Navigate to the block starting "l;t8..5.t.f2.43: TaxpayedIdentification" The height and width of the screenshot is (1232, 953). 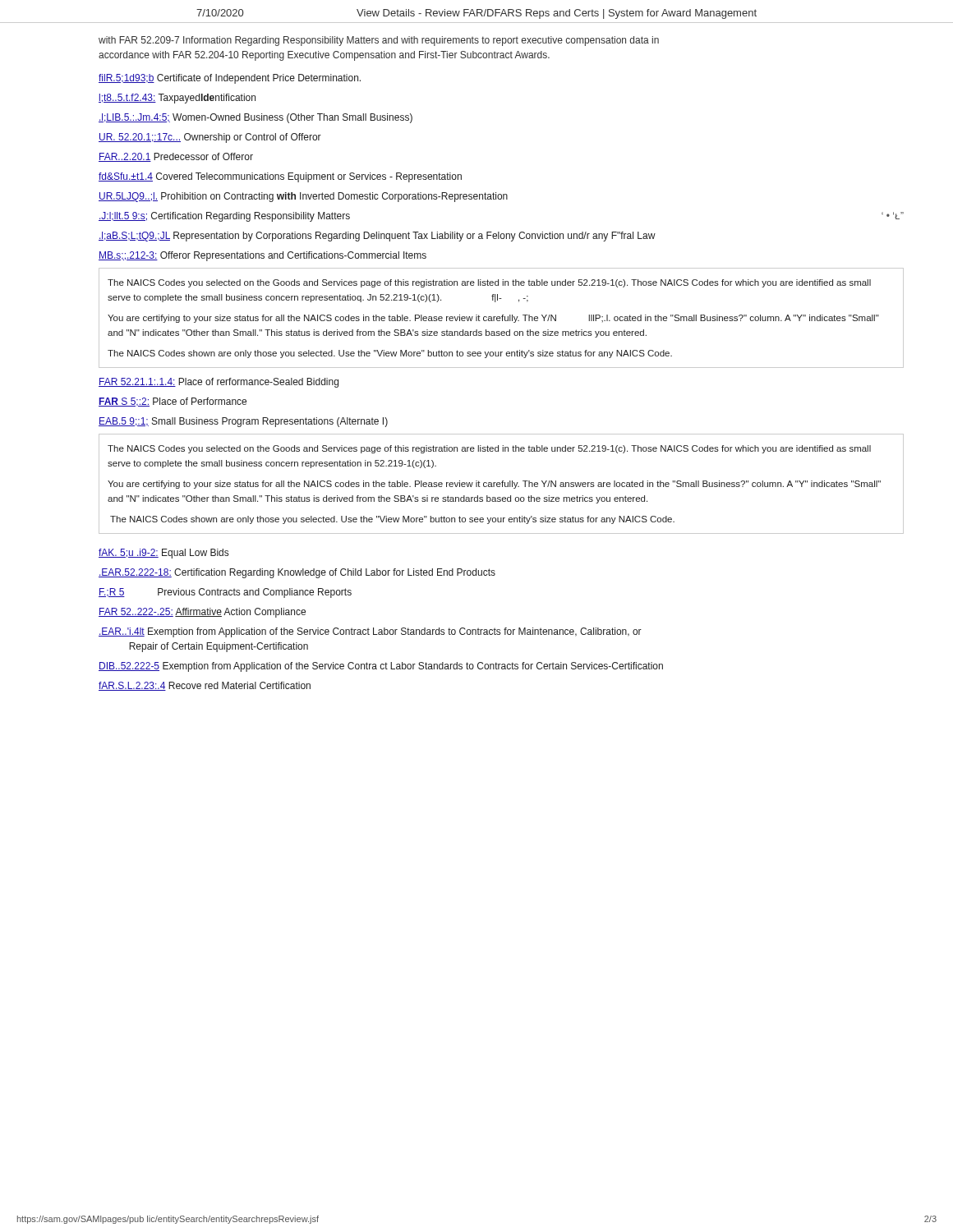coord(177,98)
